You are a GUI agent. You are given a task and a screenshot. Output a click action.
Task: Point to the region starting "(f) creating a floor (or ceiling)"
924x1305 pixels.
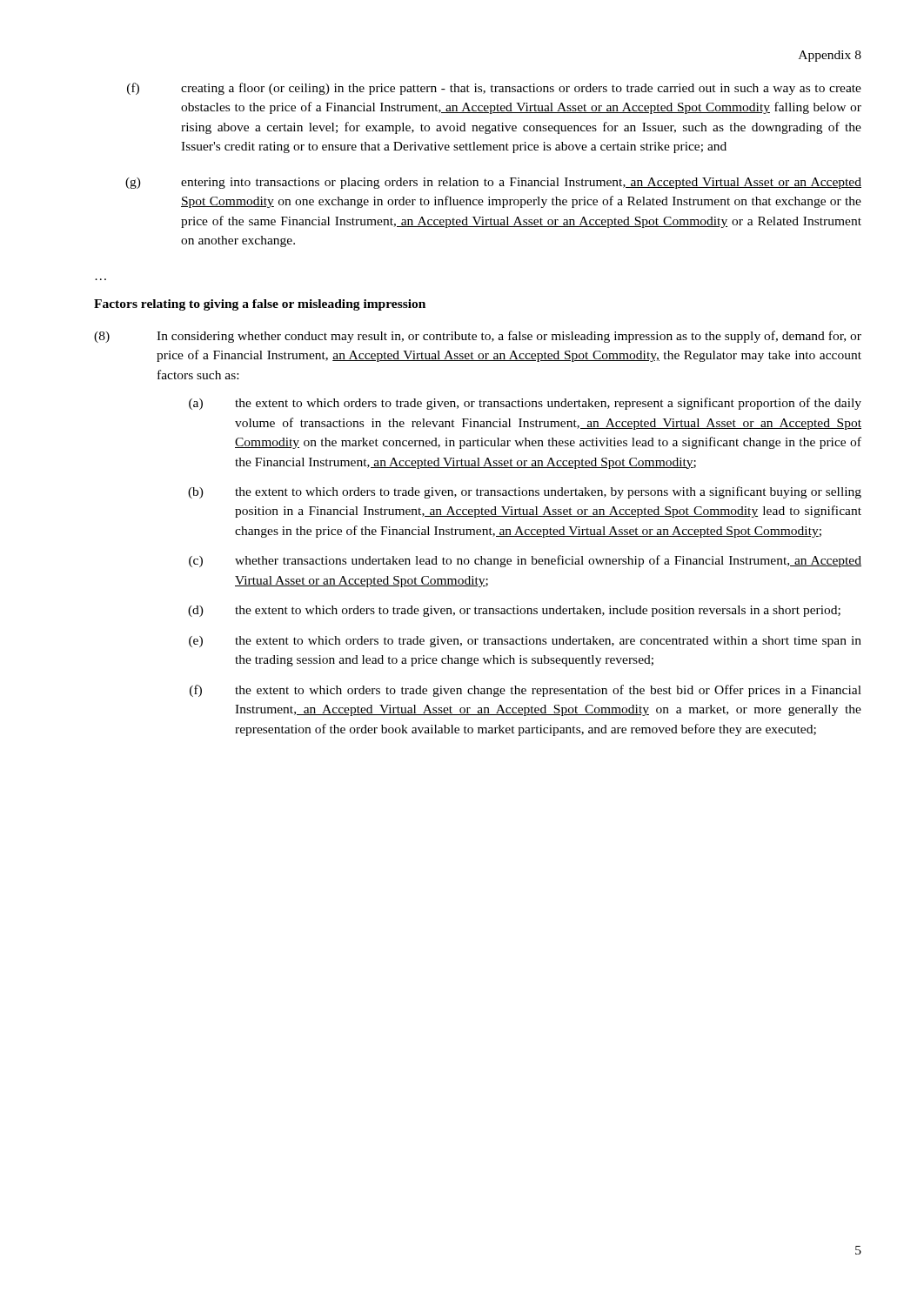(478, 117)
